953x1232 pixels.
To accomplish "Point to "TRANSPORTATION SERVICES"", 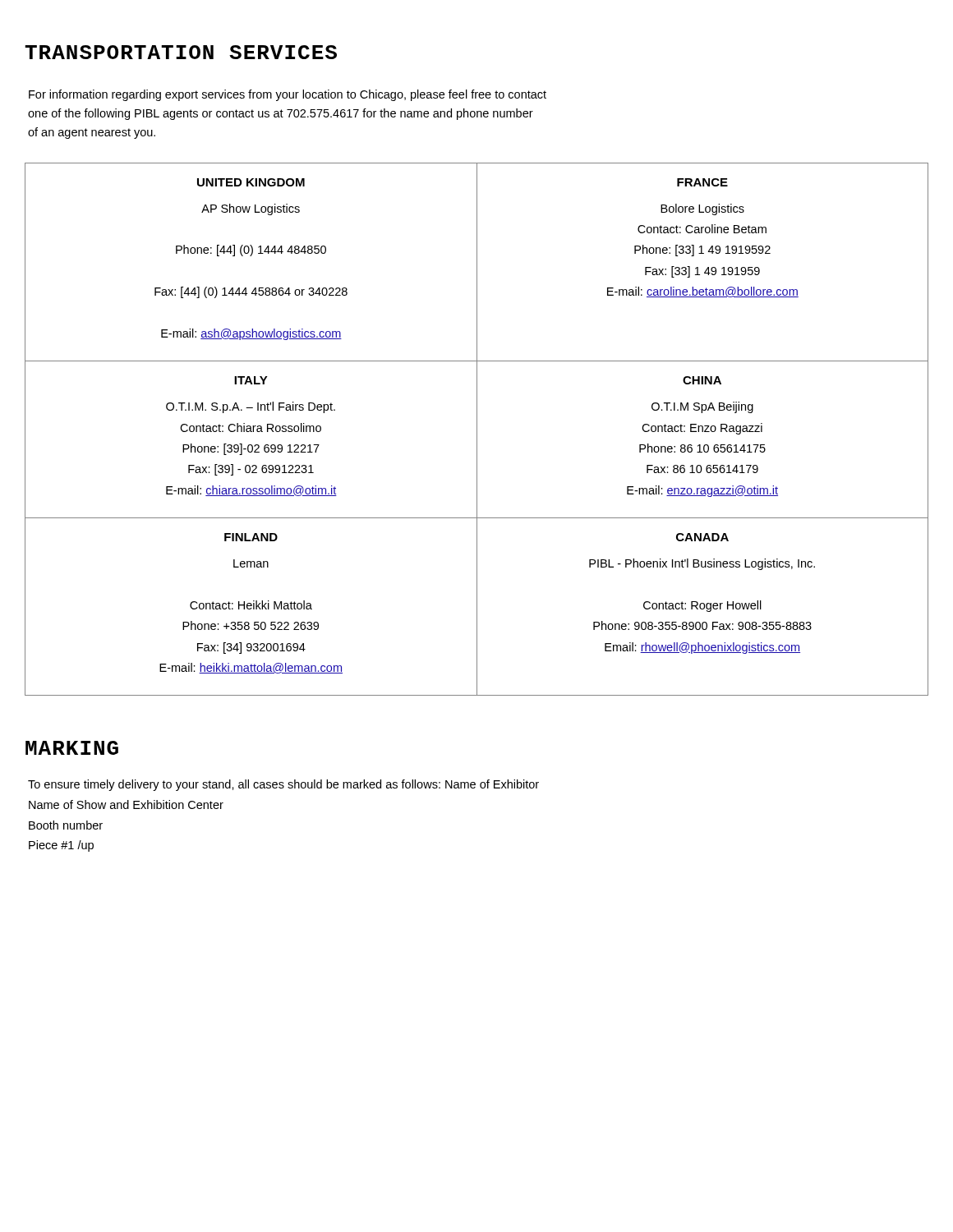I will (182, 53).
